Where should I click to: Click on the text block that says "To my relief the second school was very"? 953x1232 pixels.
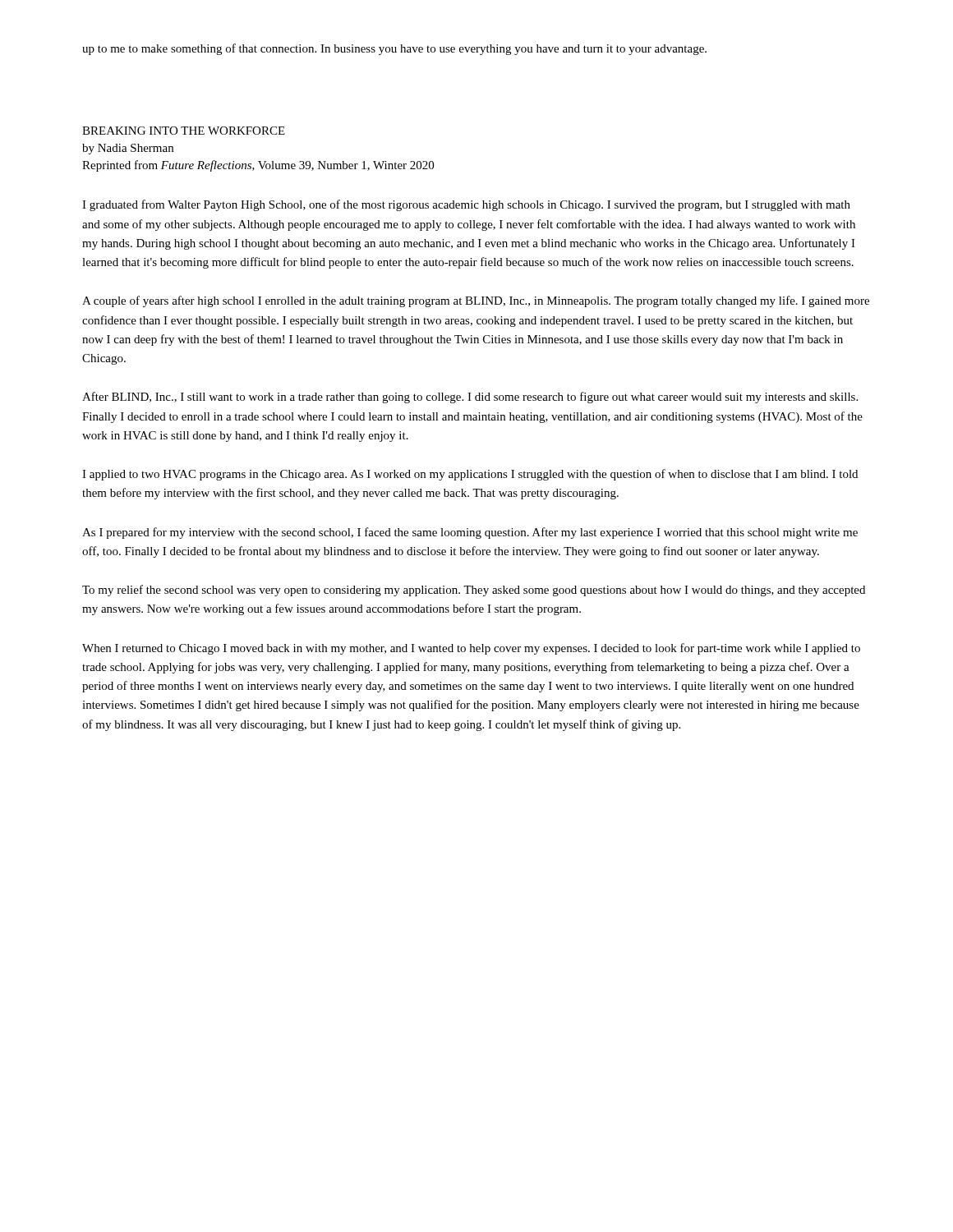point(474,599)
